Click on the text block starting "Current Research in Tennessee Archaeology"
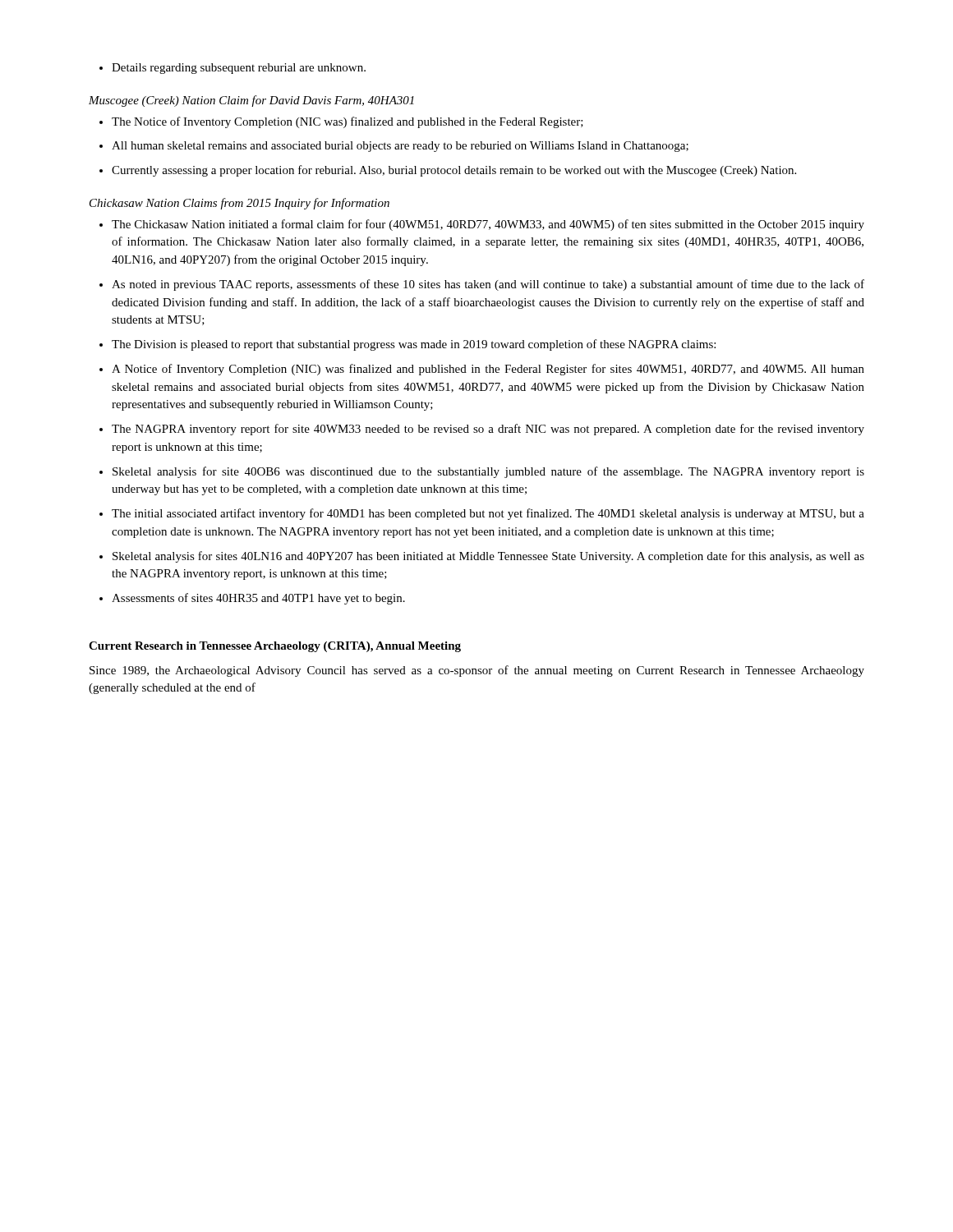 (x=275, y=645)
